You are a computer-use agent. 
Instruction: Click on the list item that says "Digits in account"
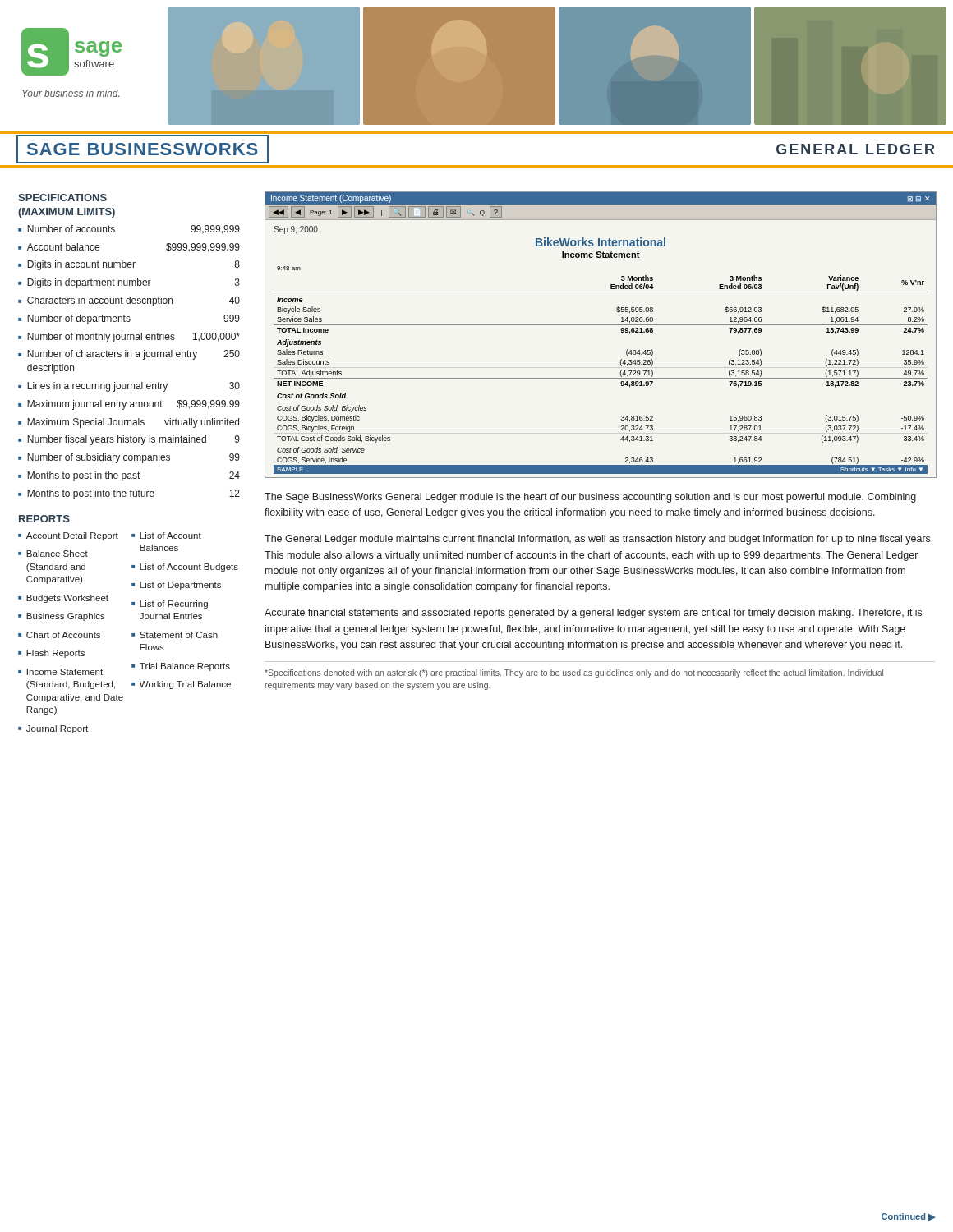point(133,265)
